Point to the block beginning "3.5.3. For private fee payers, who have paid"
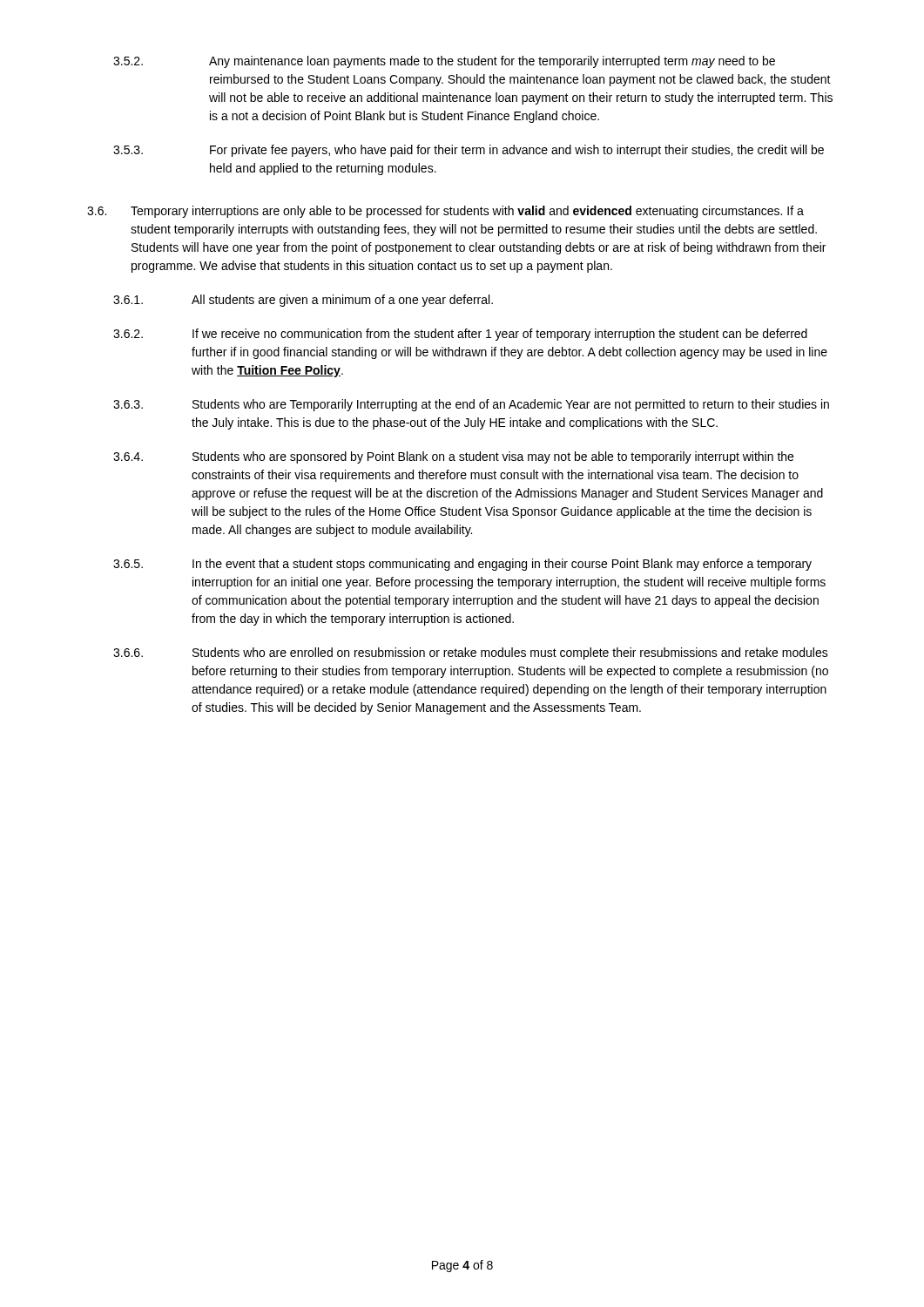924x1307 pixels. tap(462, 159)
